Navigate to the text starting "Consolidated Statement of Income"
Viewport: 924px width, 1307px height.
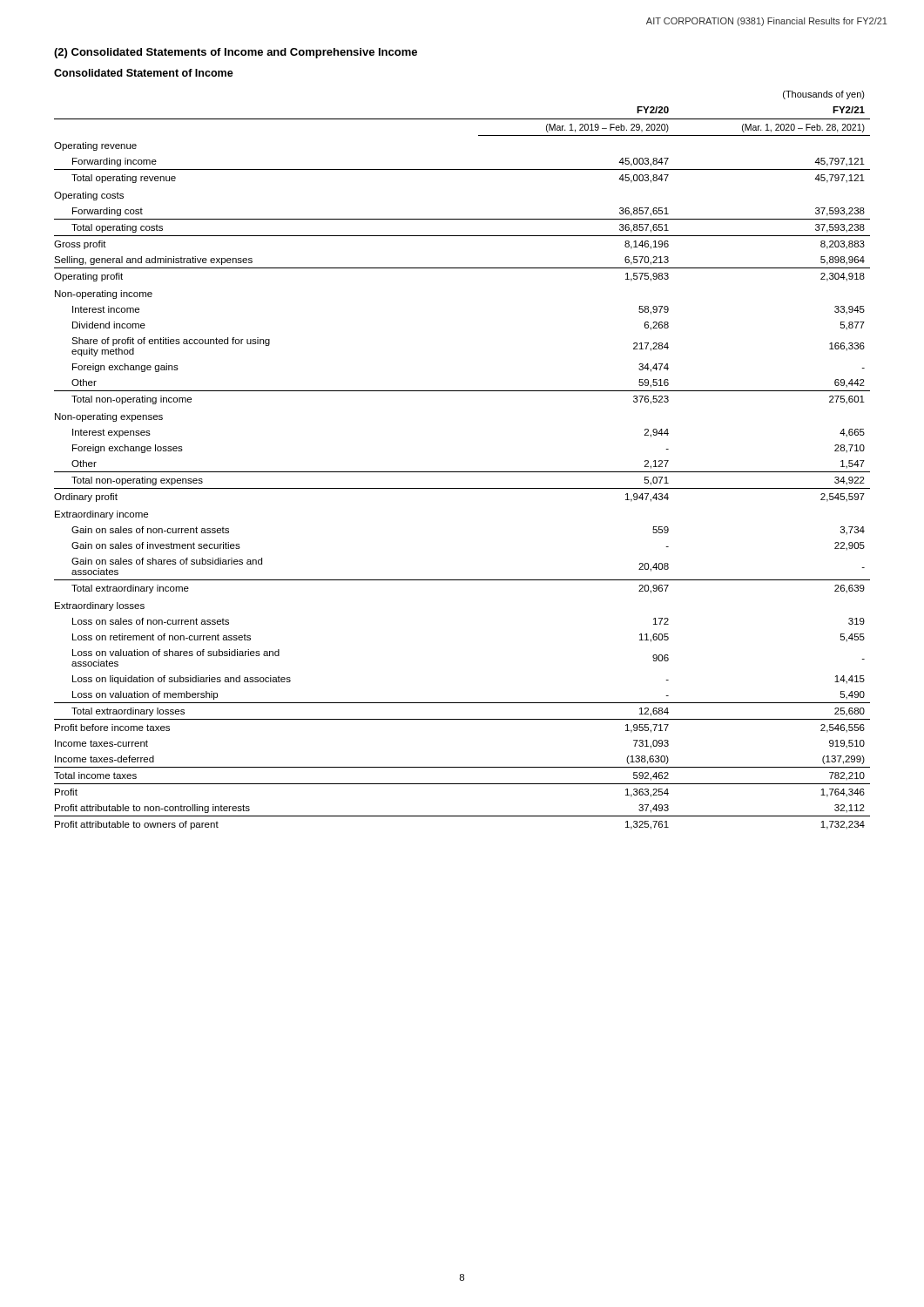coord(143,73)
